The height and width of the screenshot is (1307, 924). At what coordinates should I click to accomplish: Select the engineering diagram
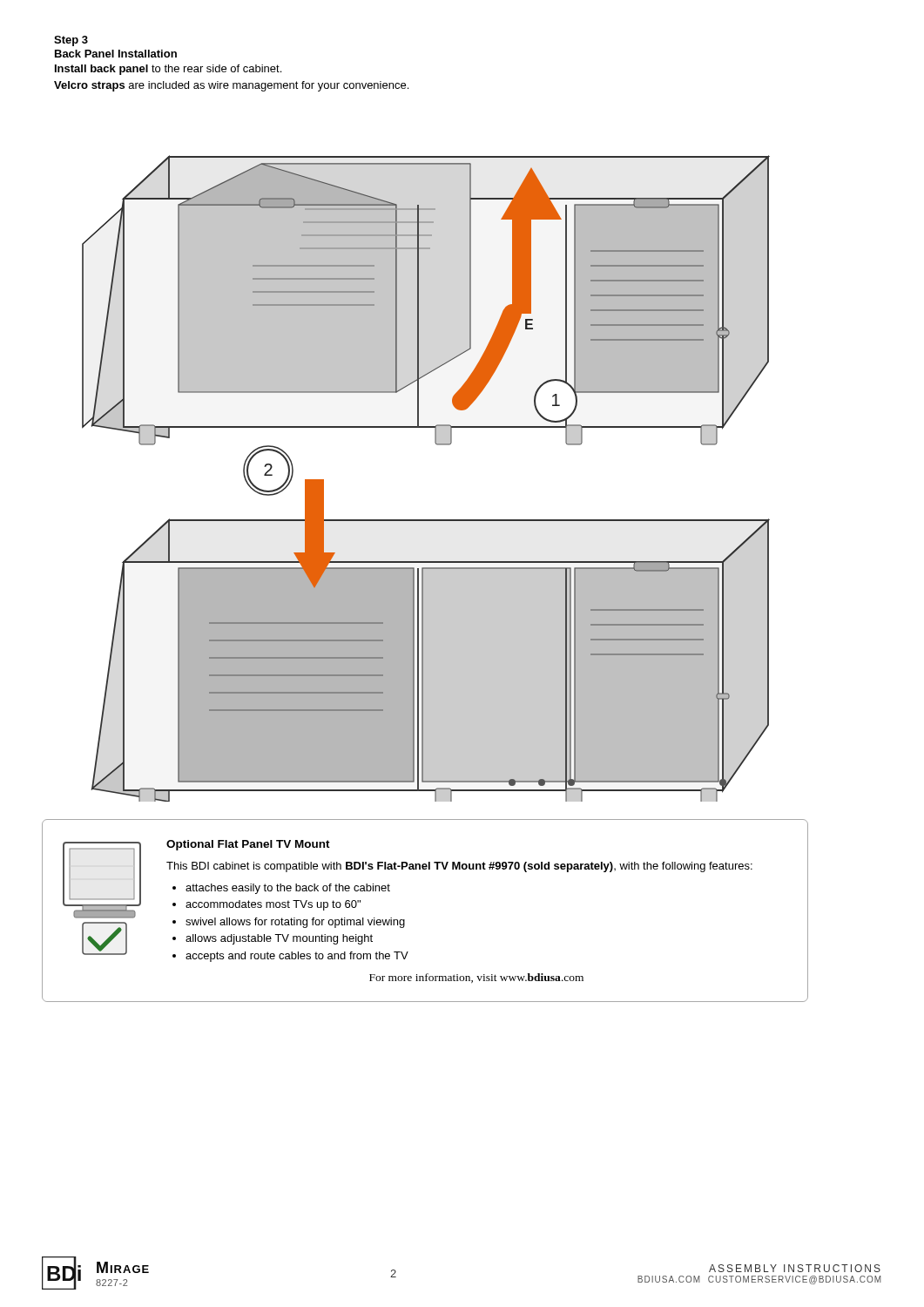click(x=462, y=453)
